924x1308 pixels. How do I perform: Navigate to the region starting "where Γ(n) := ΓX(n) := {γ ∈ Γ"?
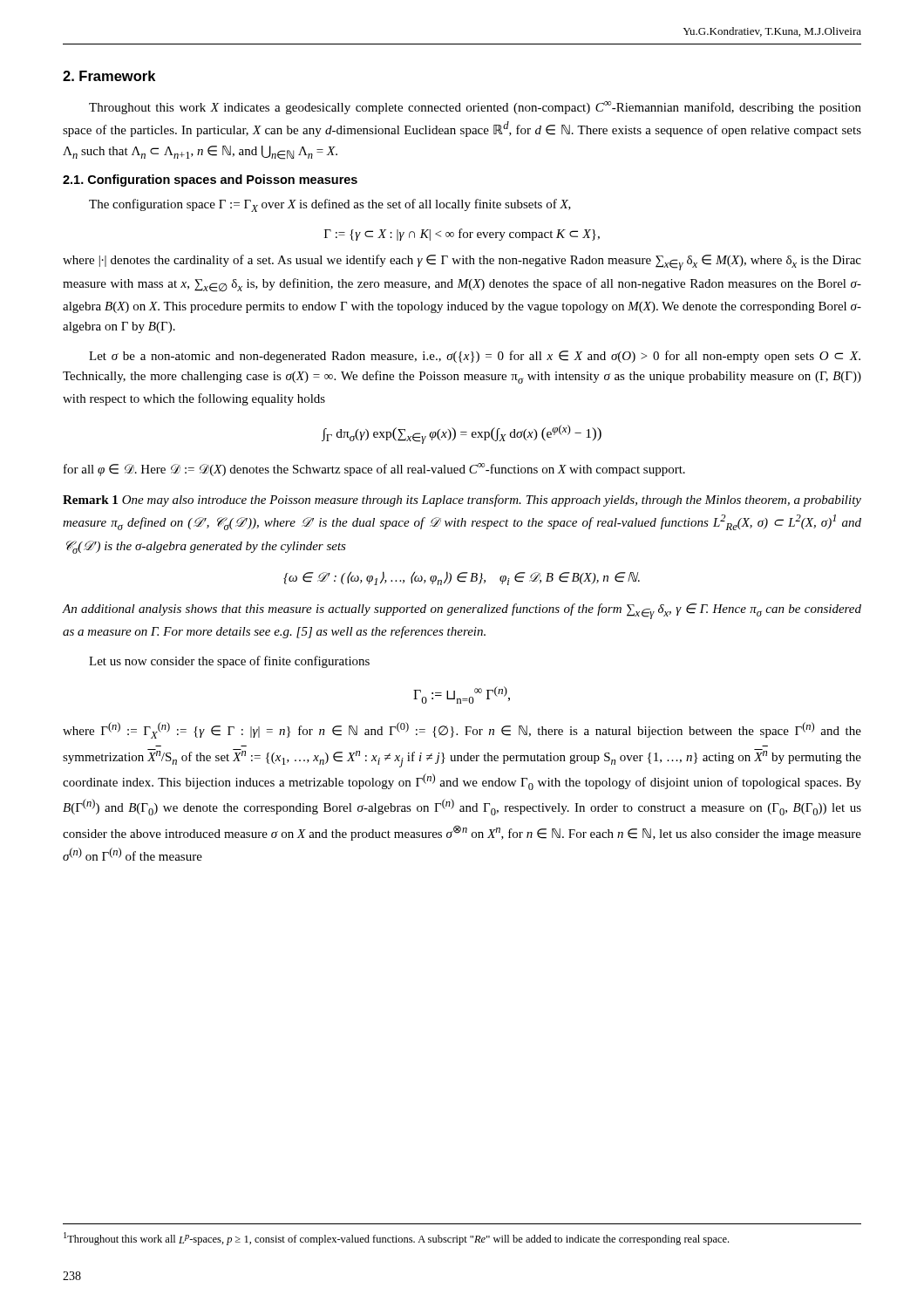coord(462,793)
